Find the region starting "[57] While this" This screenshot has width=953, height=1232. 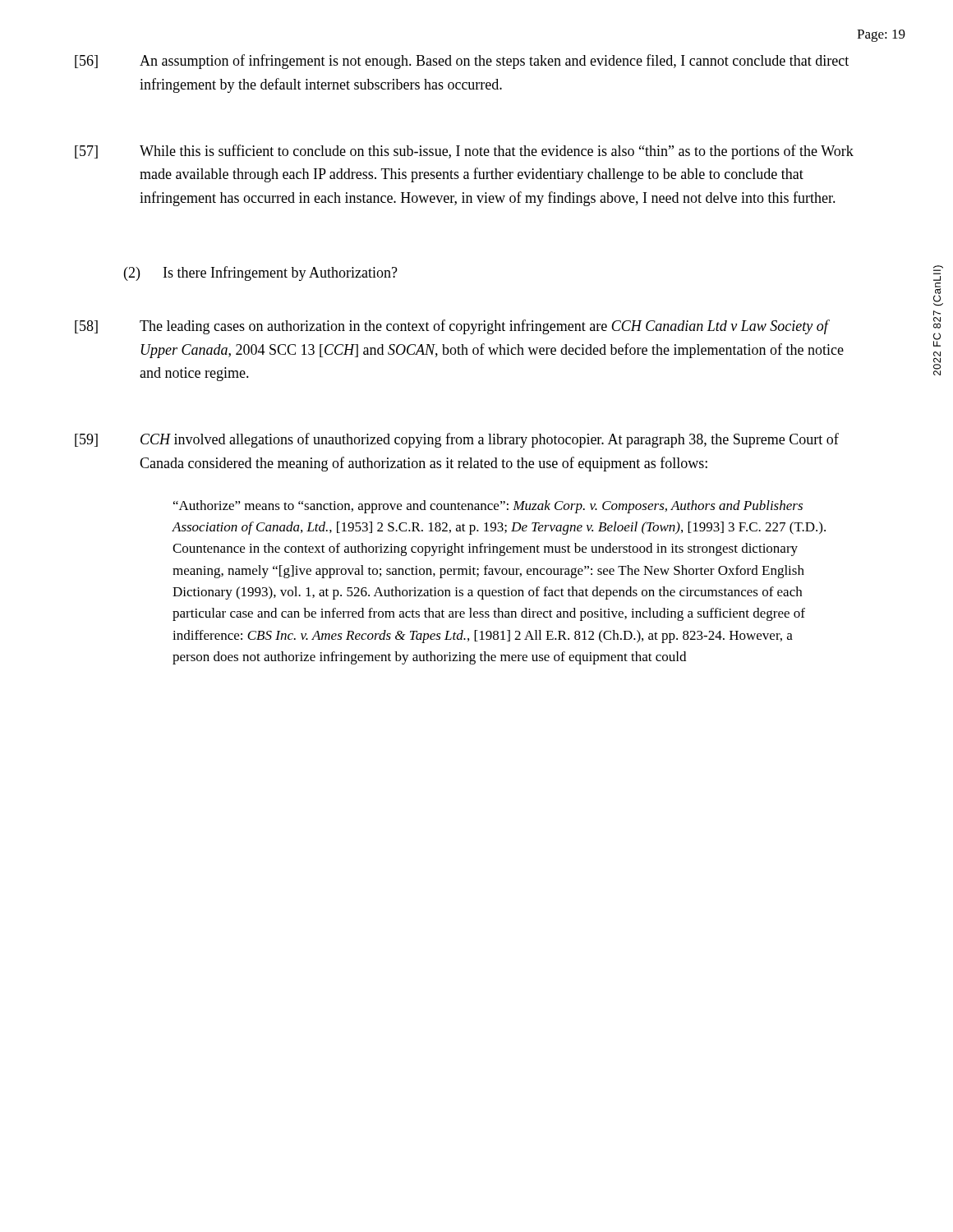(x=468, y=175)
